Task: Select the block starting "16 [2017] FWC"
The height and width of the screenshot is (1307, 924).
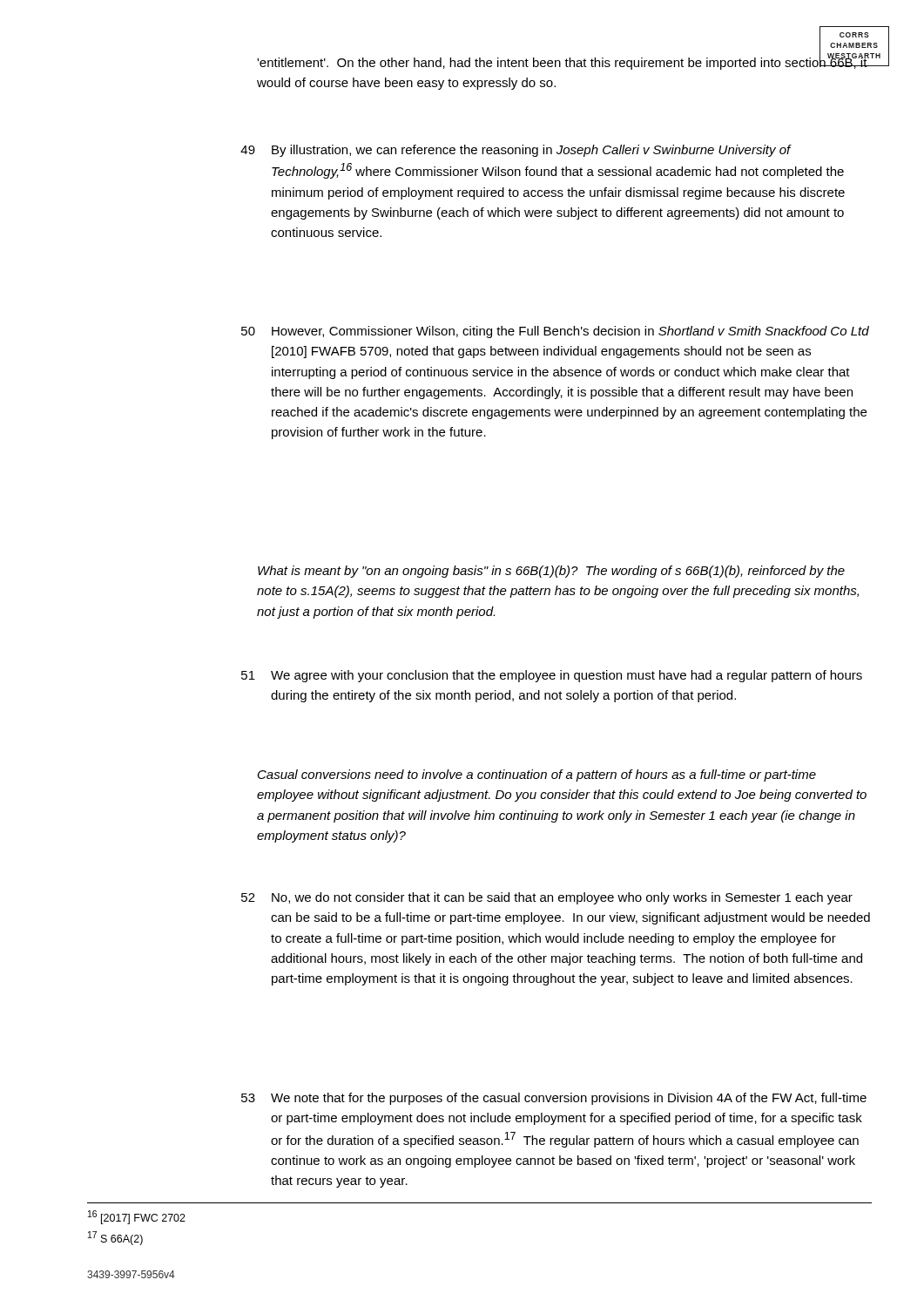Action: pos(136,1217)
